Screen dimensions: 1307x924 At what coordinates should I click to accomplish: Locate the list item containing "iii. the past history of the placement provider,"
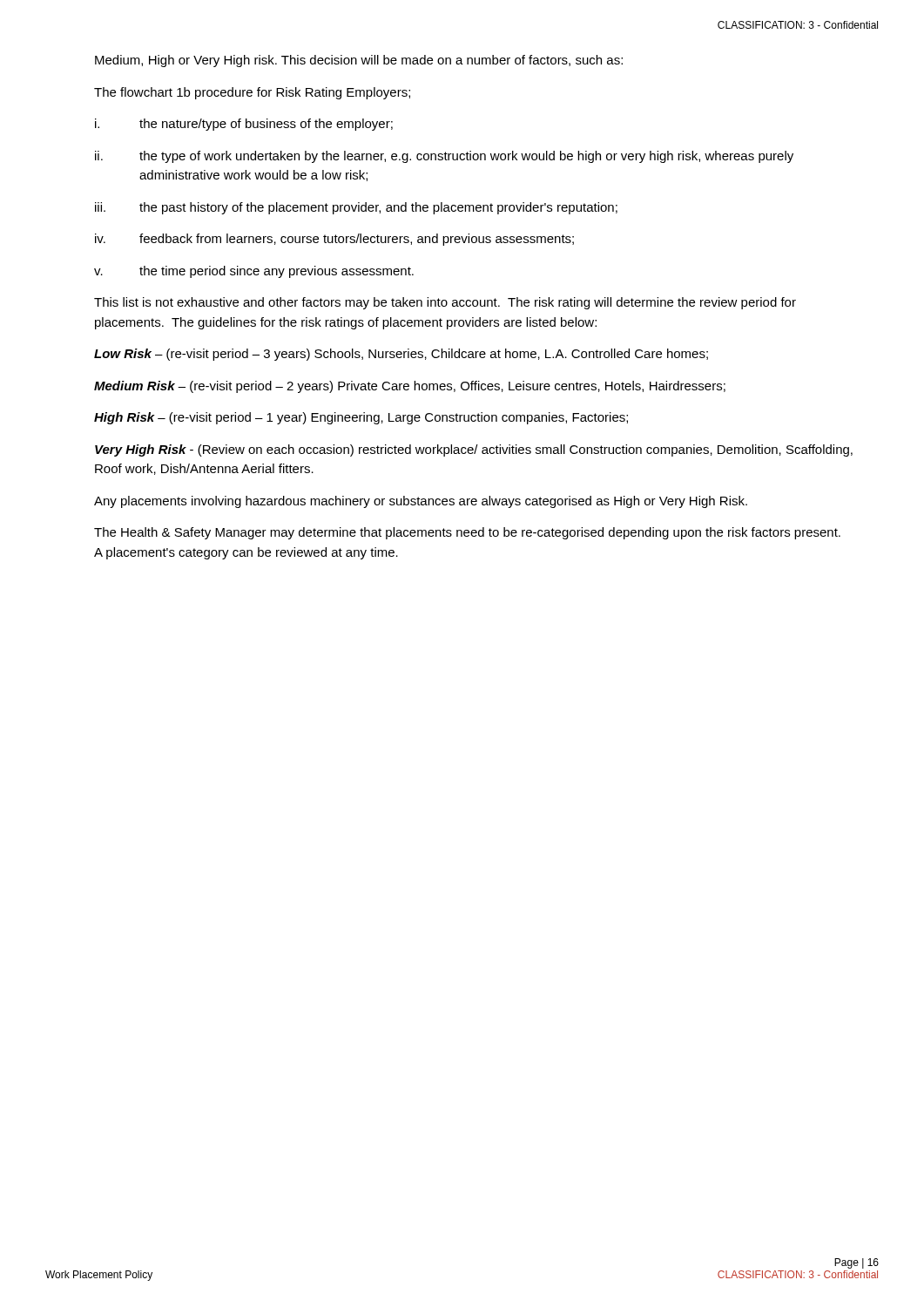[474, 207]
